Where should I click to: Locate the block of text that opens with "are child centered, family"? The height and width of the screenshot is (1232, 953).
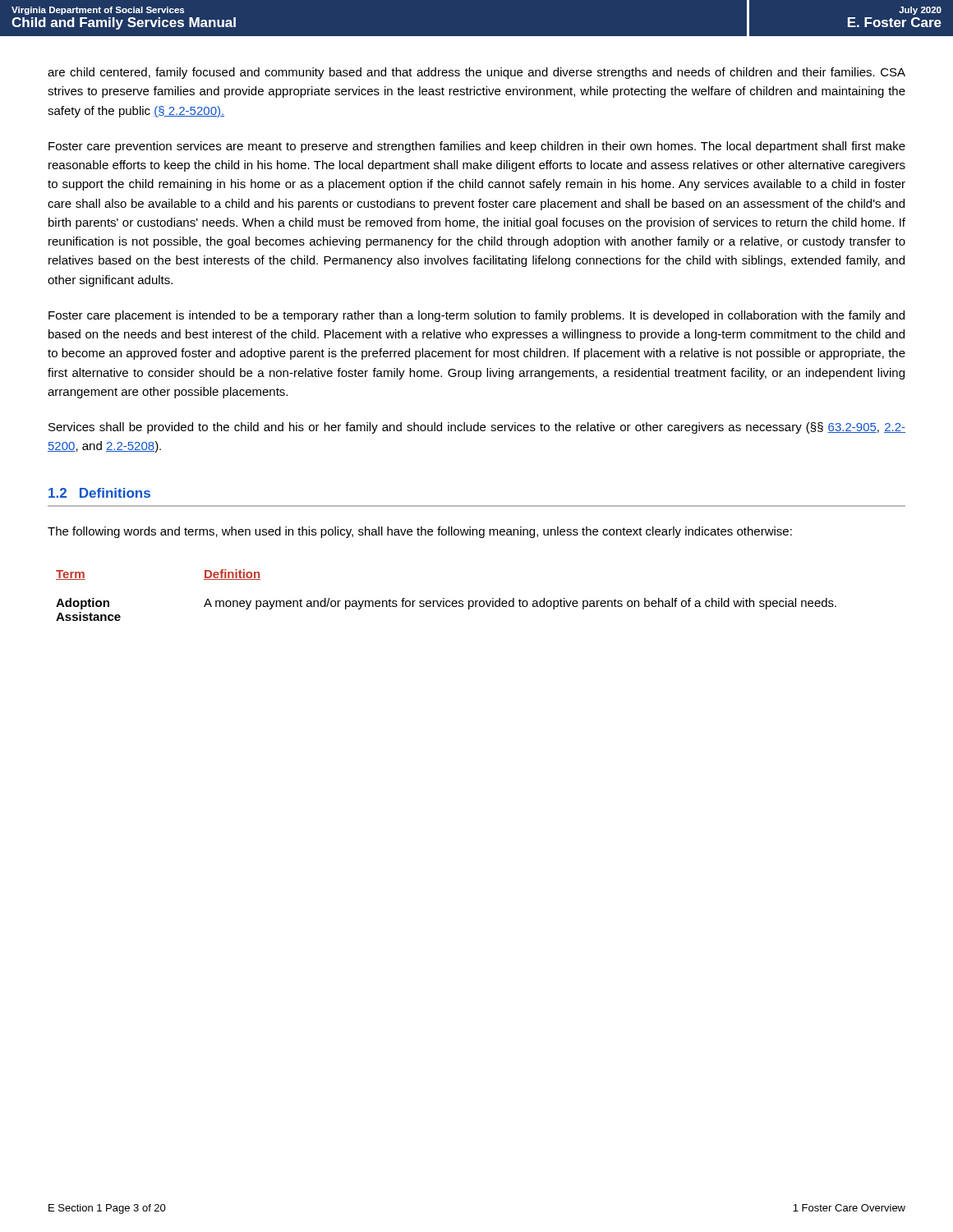click(476, 91)
